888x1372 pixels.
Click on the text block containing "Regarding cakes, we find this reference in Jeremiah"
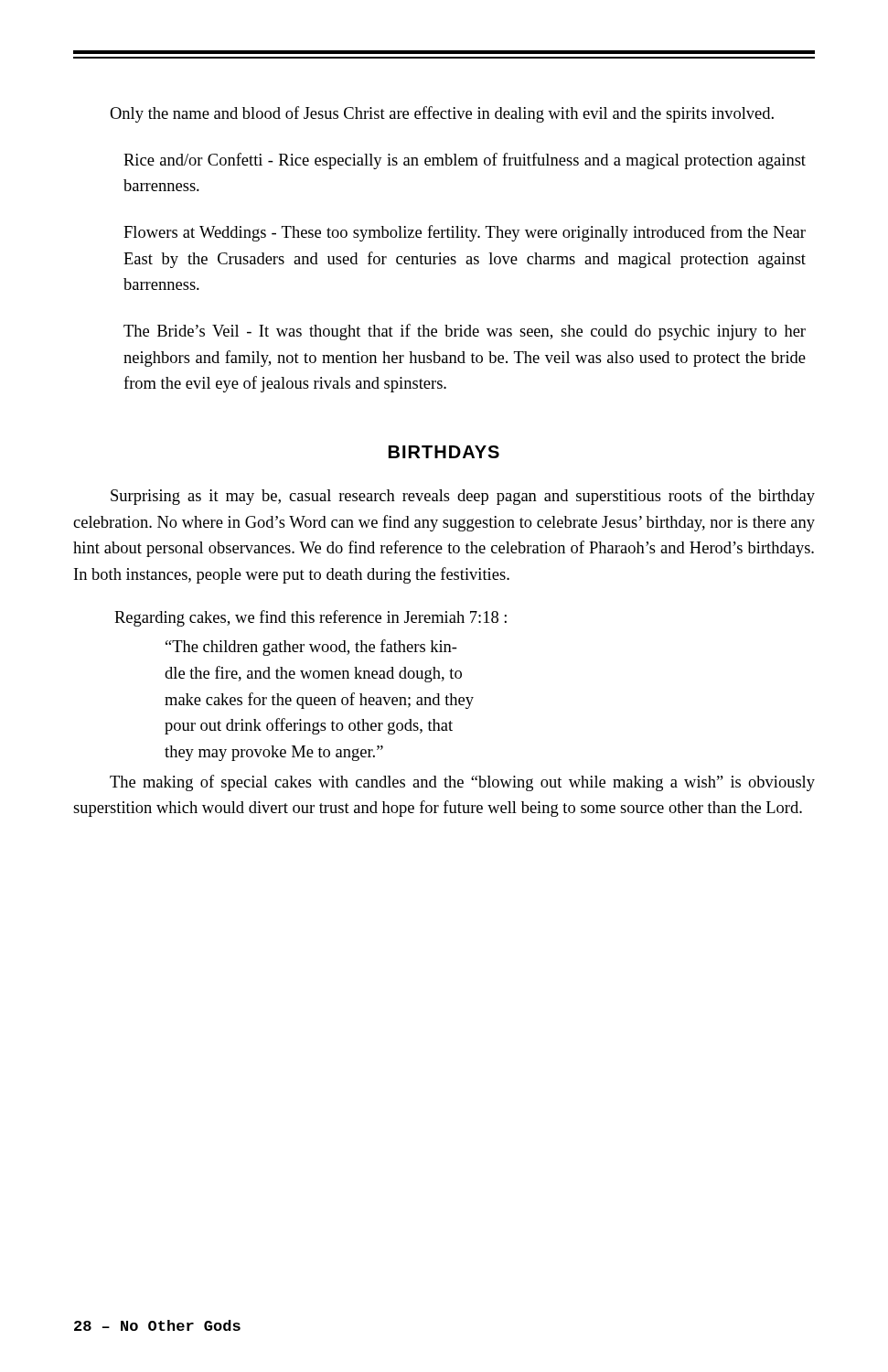(311, 617)
